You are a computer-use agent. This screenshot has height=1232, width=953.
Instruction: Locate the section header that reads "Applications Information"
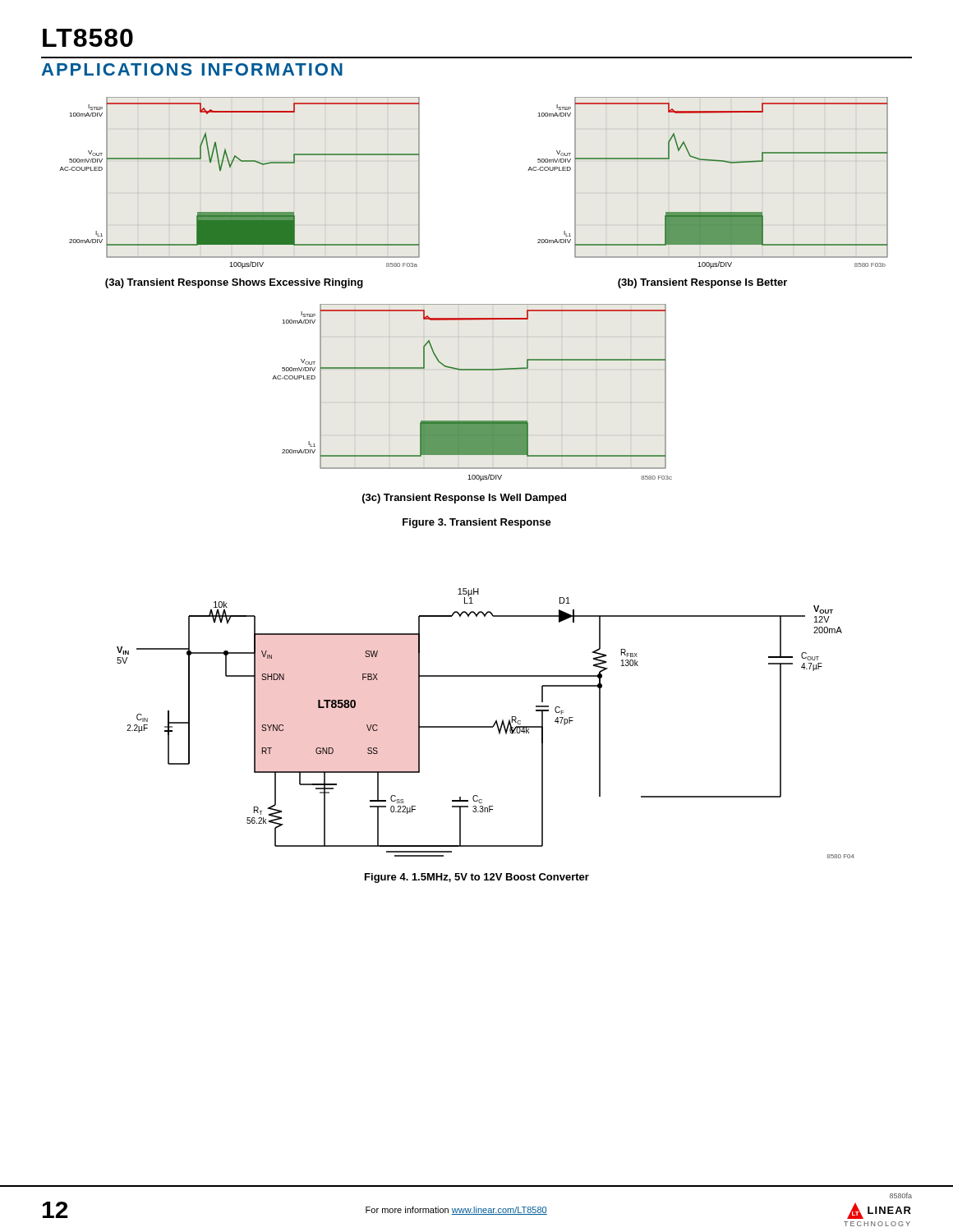pyautogui.click(x=193, y=69)
